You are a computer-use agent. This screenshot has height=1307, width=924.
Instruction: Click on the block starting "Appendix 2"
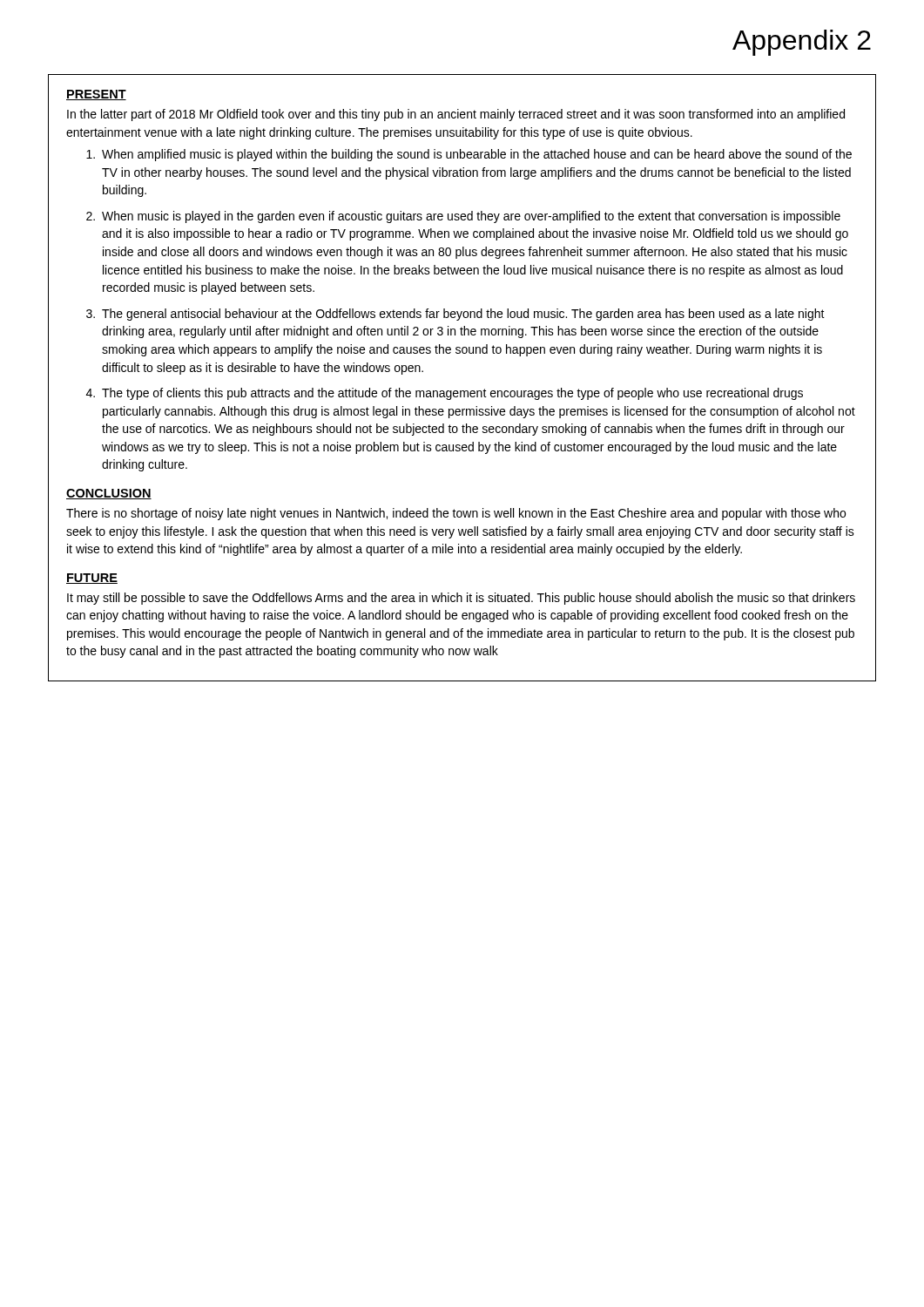pyautogui.click(x=802, y=40)
